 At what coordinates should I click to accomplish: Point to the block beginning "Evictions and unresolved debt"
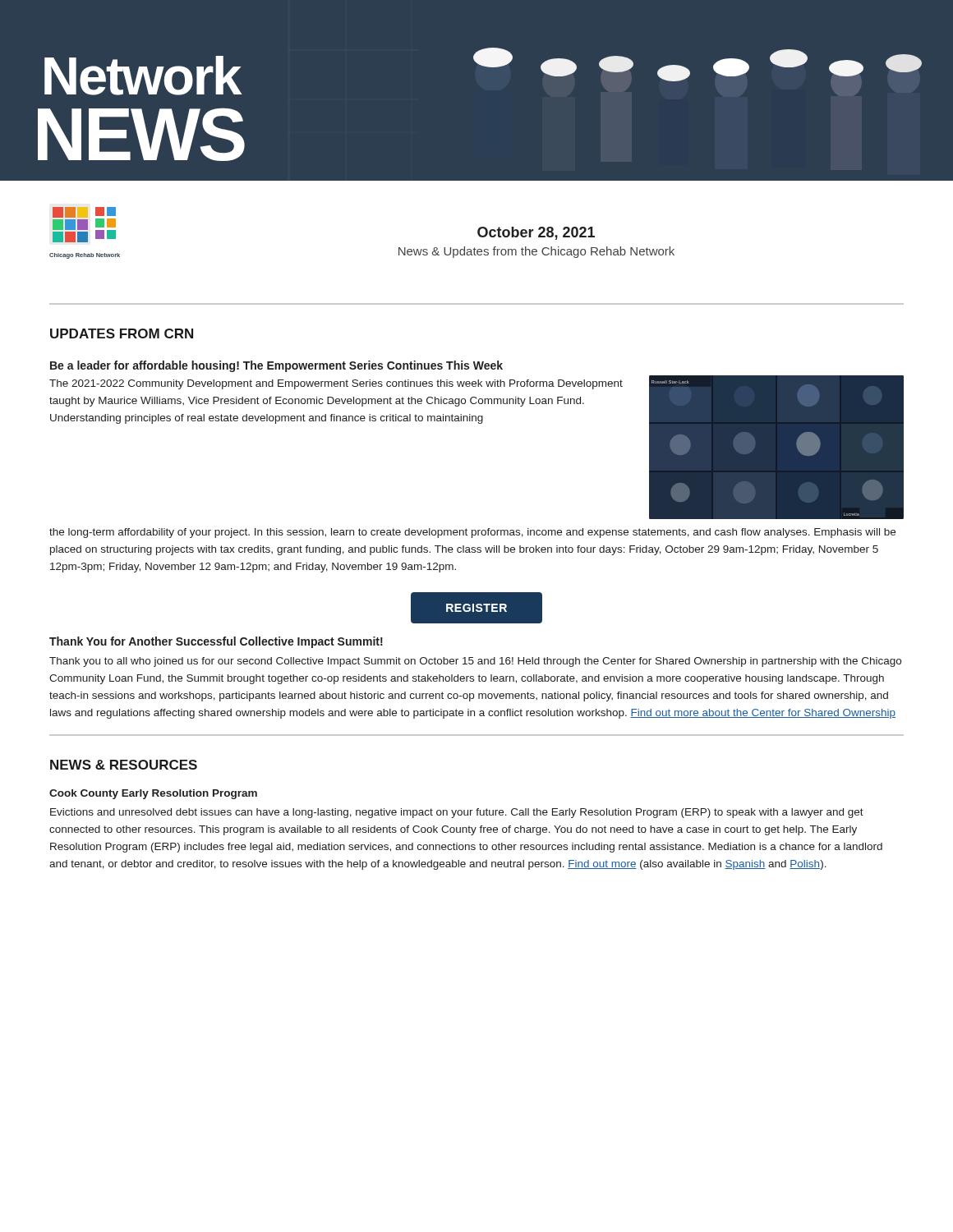[x=466, y=838]
